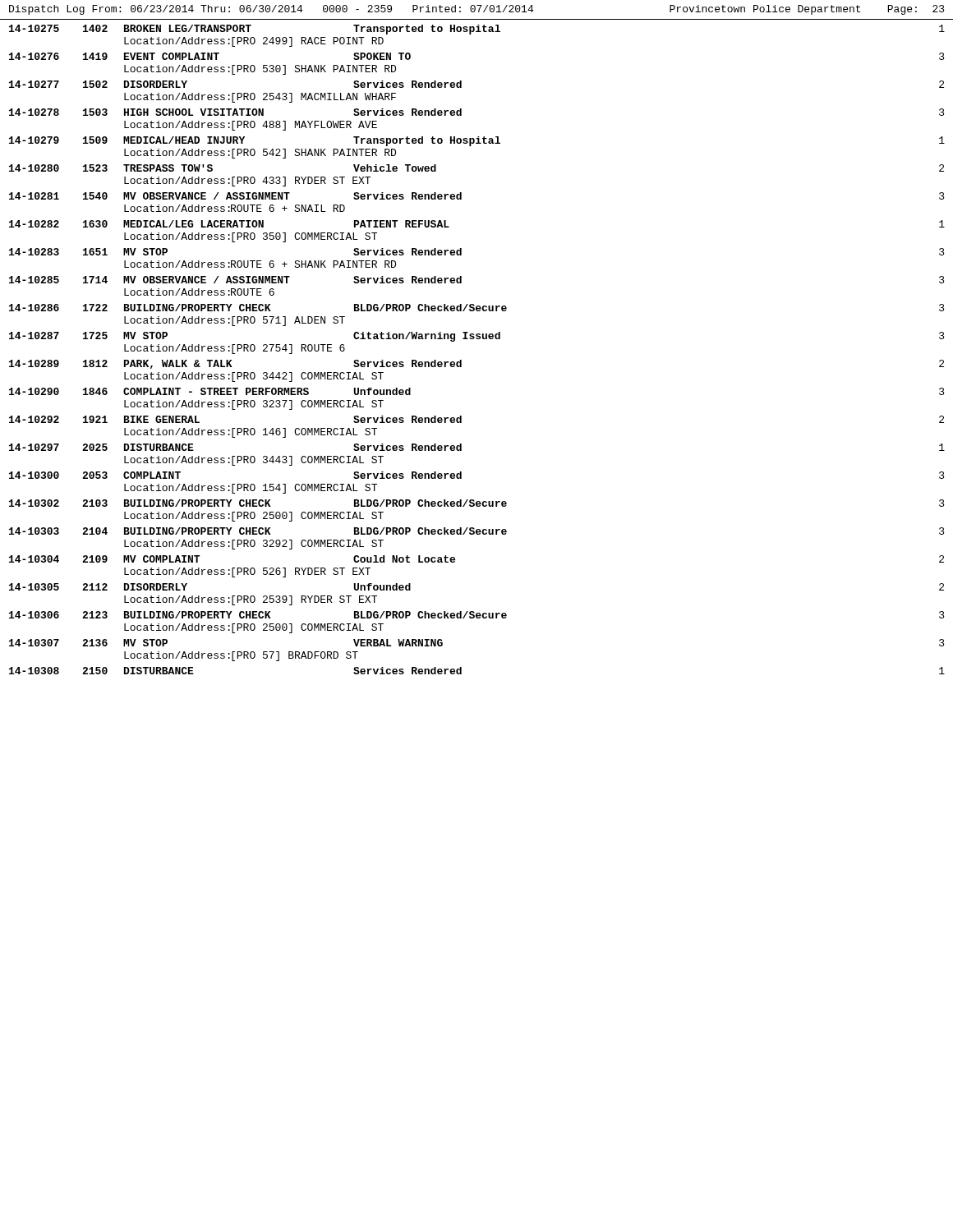
Task: Select the text block starting "14-10300 2053 COMPLAINT Services Rendered"
Action: click(31, 475)
